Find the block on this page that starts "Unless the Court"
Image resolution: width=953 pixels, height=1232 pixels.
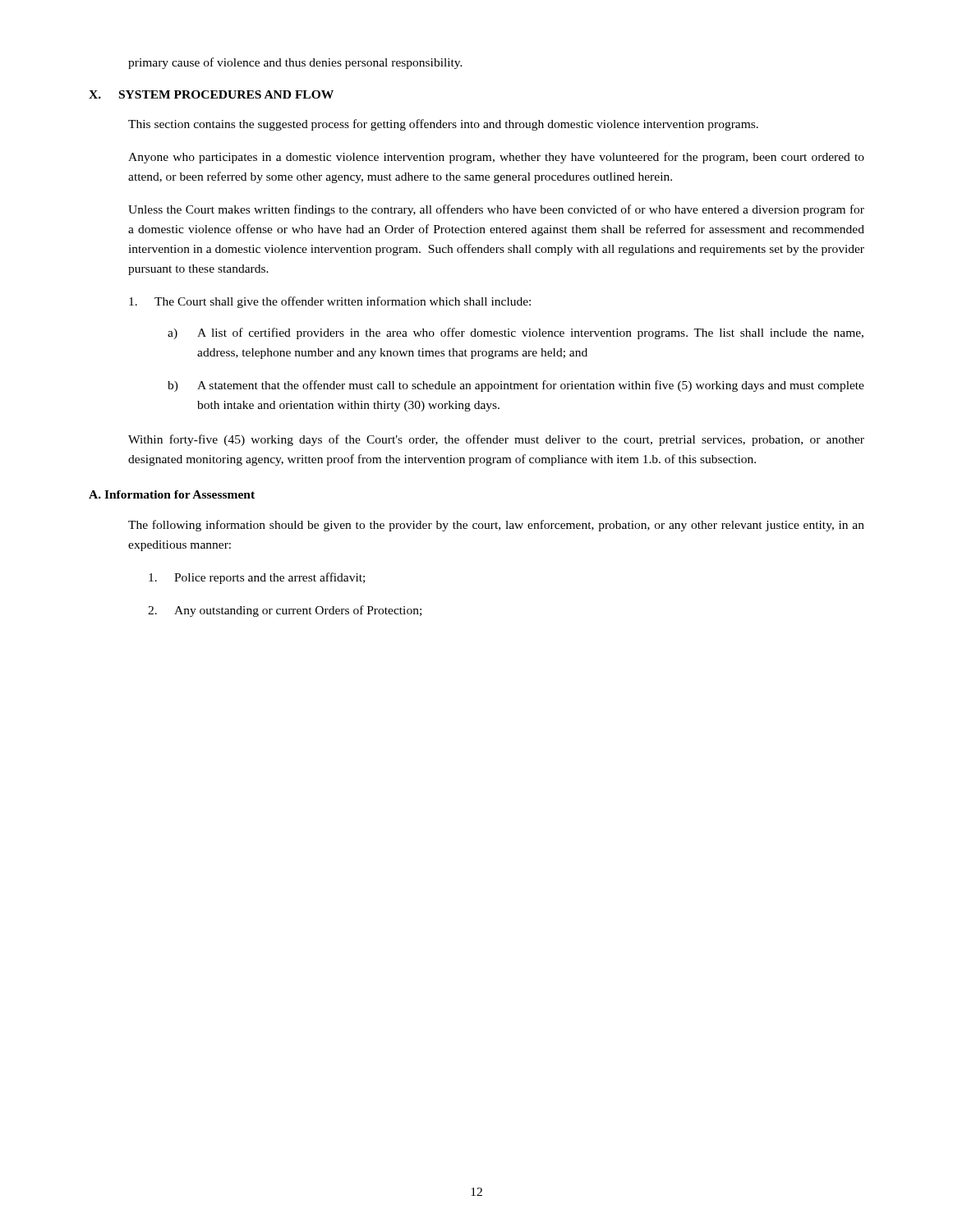click(496, 239)
